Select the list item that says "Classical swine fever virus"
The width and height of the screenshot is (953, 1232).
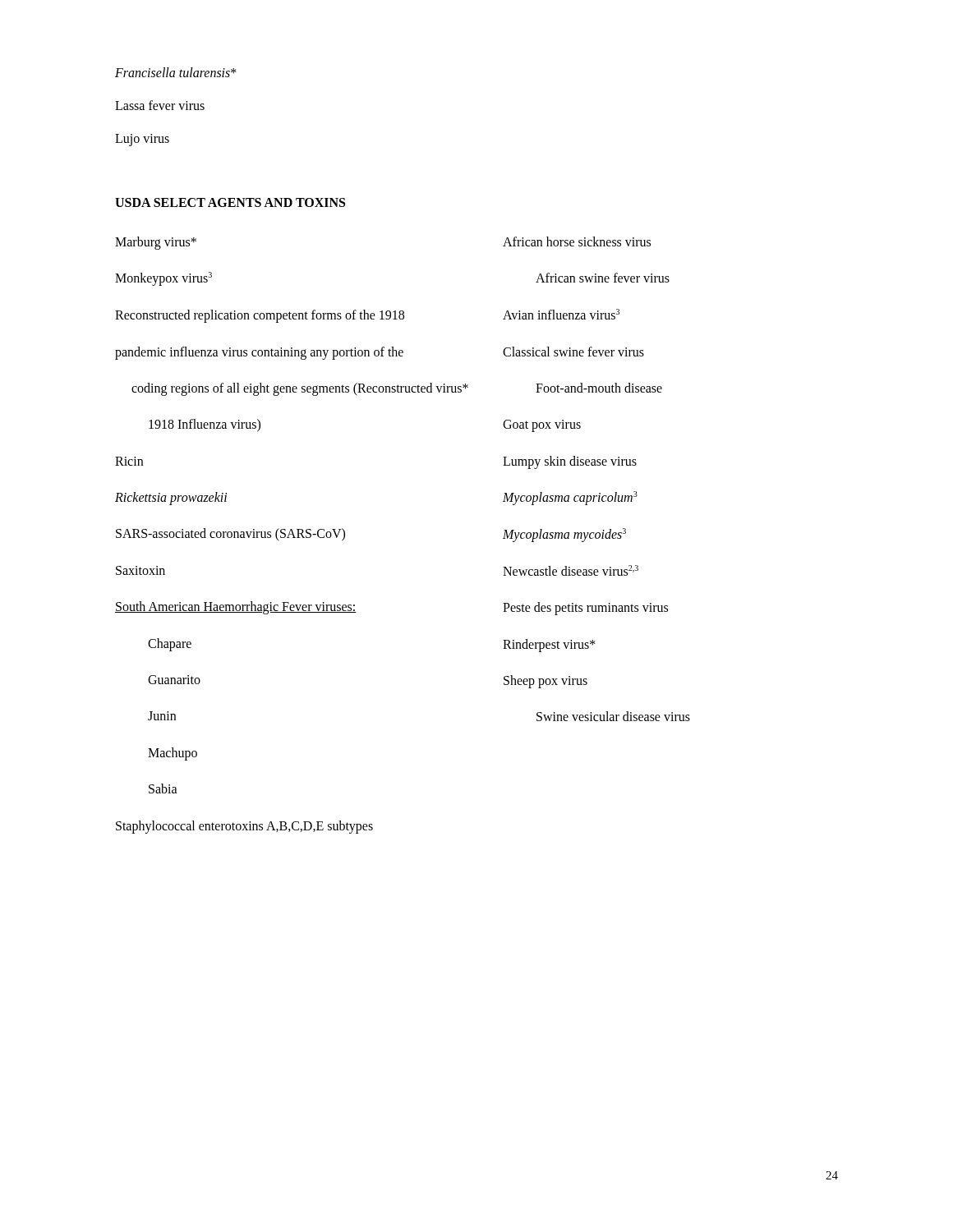coord(573,352)
